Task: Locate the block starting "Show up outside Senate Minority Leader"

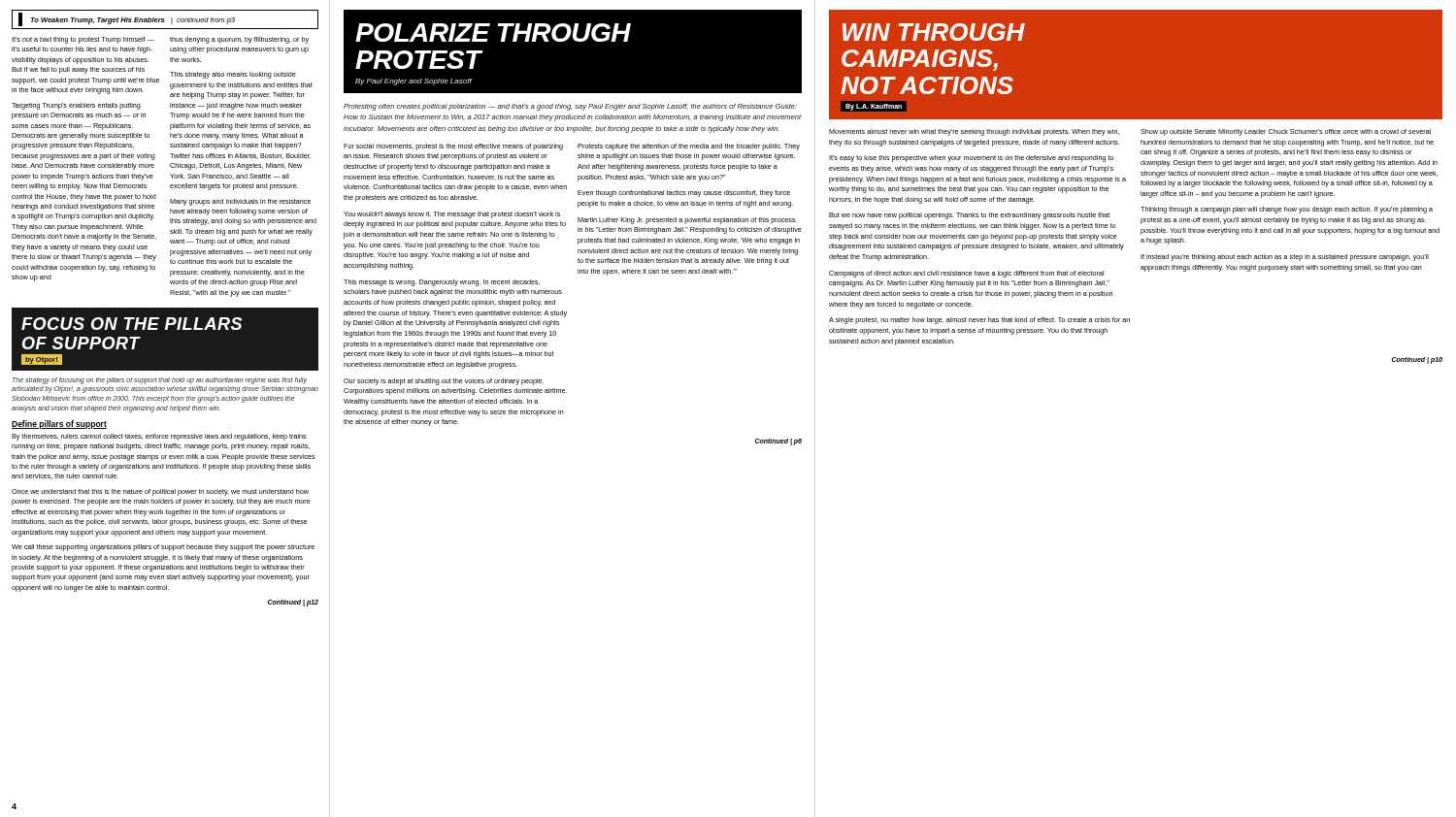Action: point(1291,200)
